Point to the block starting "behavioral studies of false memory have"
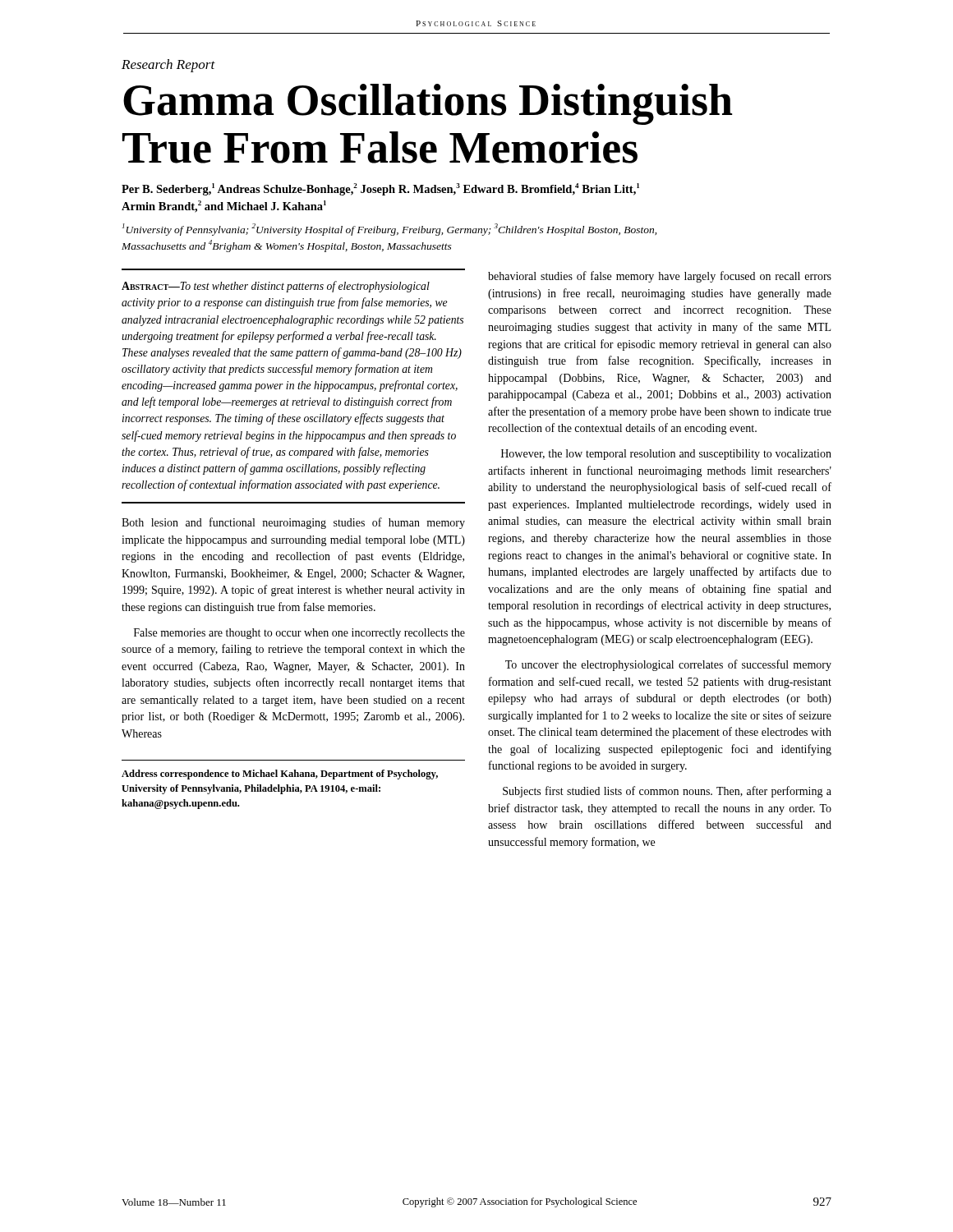This screenshot has height=1232, width=953. [660, 353]
